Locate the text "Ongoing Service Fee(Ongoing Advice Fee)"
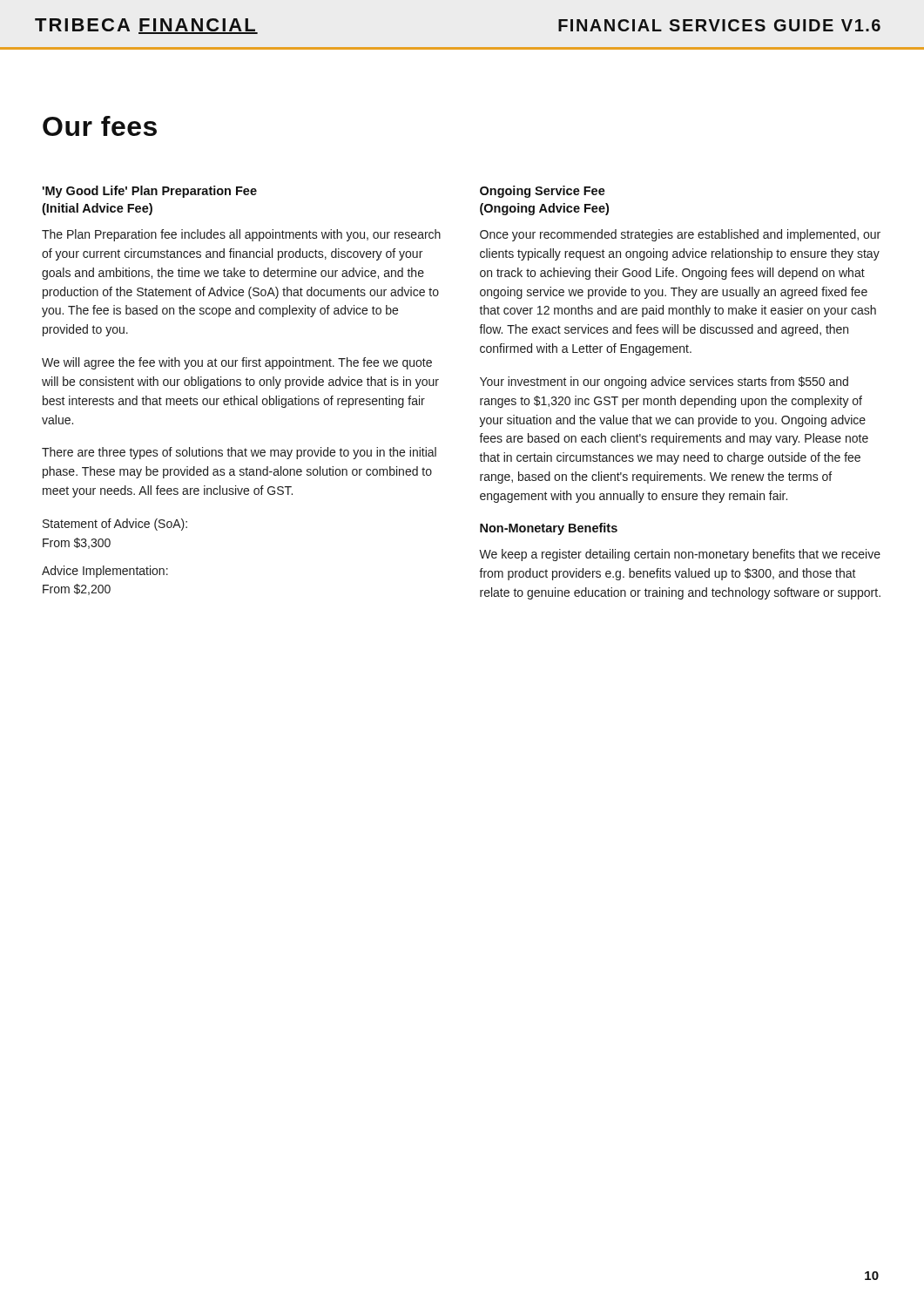Image resolution: width=924 pixels, height=1307 pixels. click(544, 200)
